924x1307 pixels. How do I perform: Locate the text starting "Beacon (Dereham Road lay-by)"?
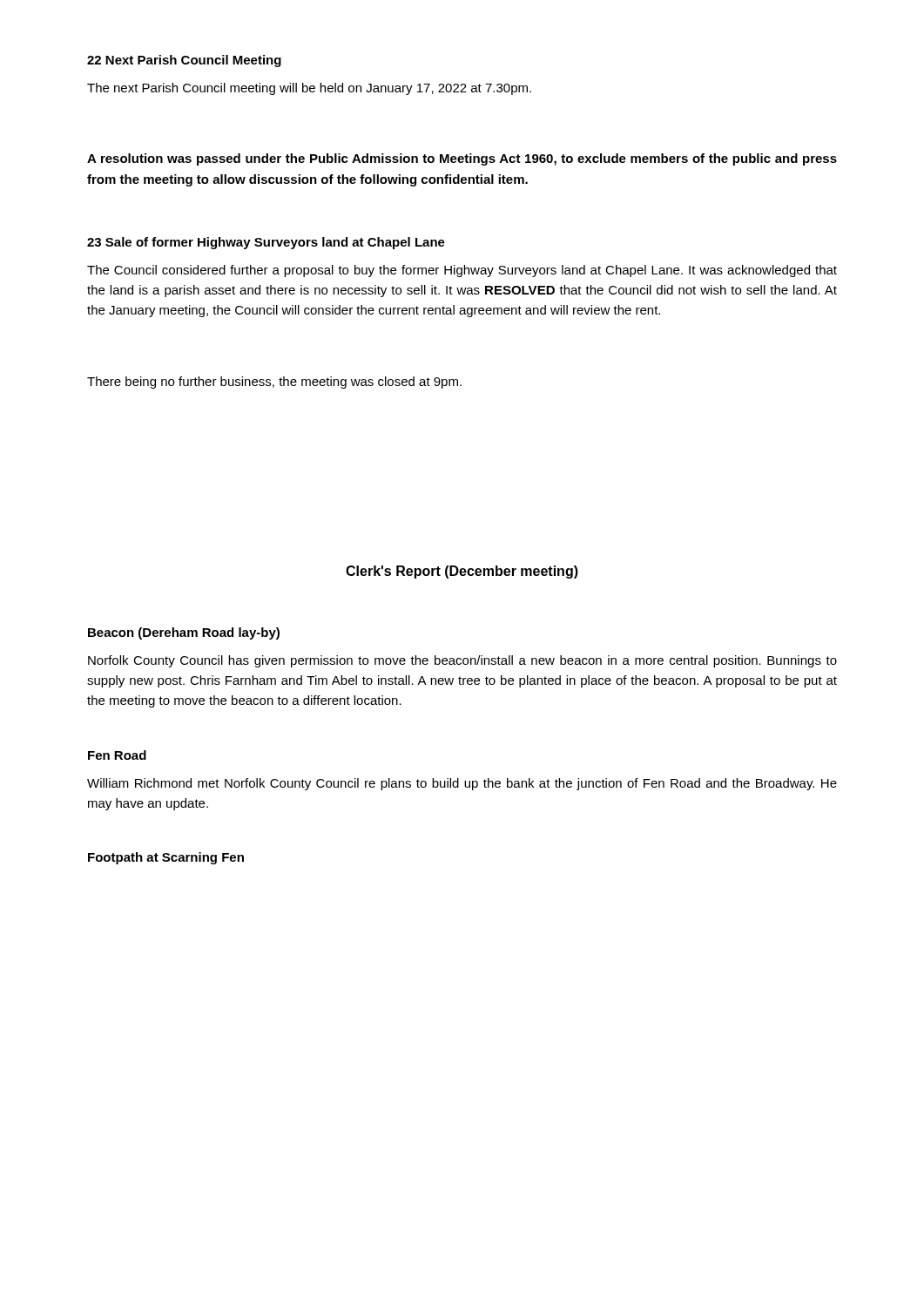[x=184, y=632]
